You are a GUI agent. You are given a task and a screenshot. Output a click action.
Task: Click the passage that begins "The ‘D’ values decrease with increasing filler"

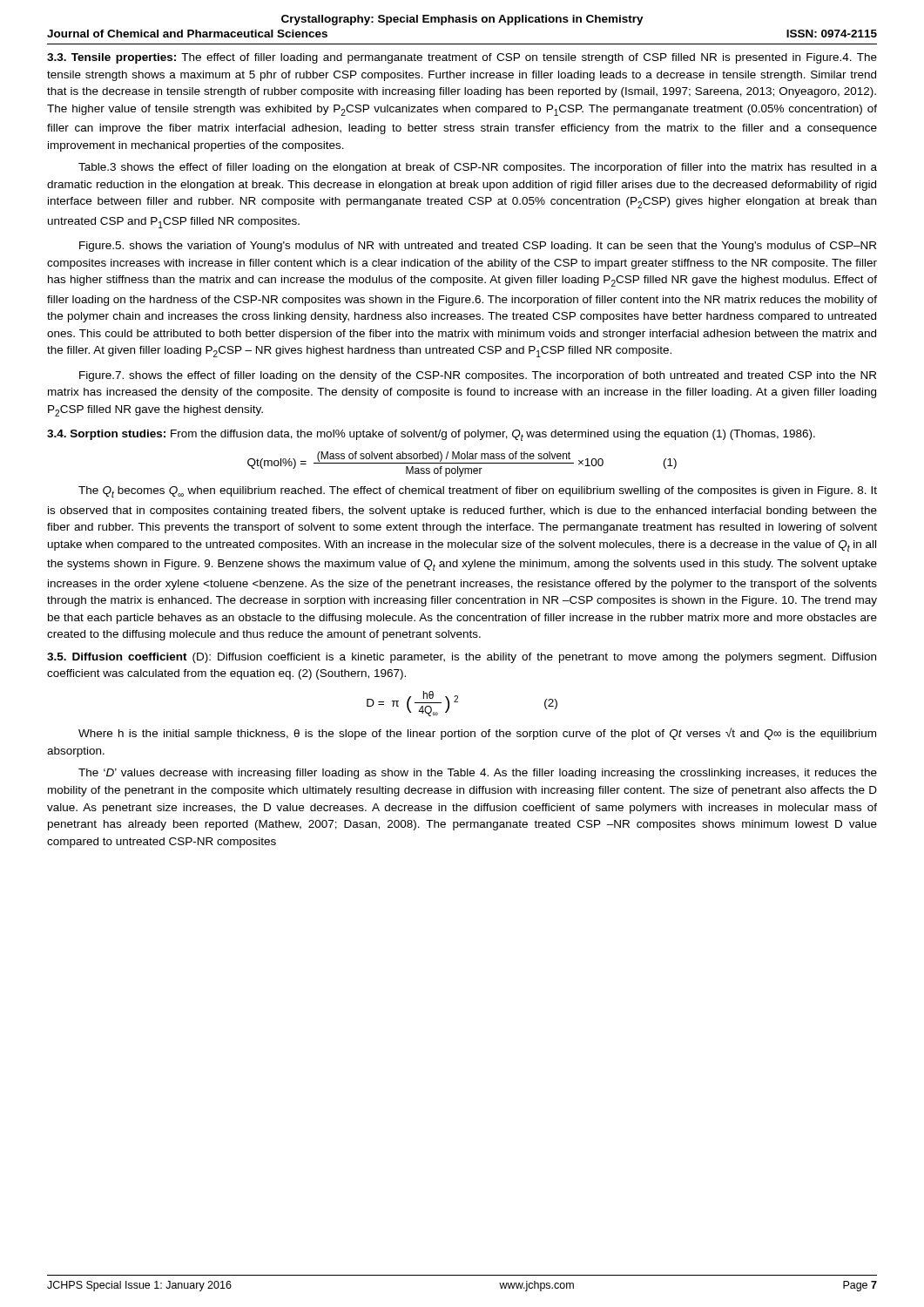pos(462,807)
